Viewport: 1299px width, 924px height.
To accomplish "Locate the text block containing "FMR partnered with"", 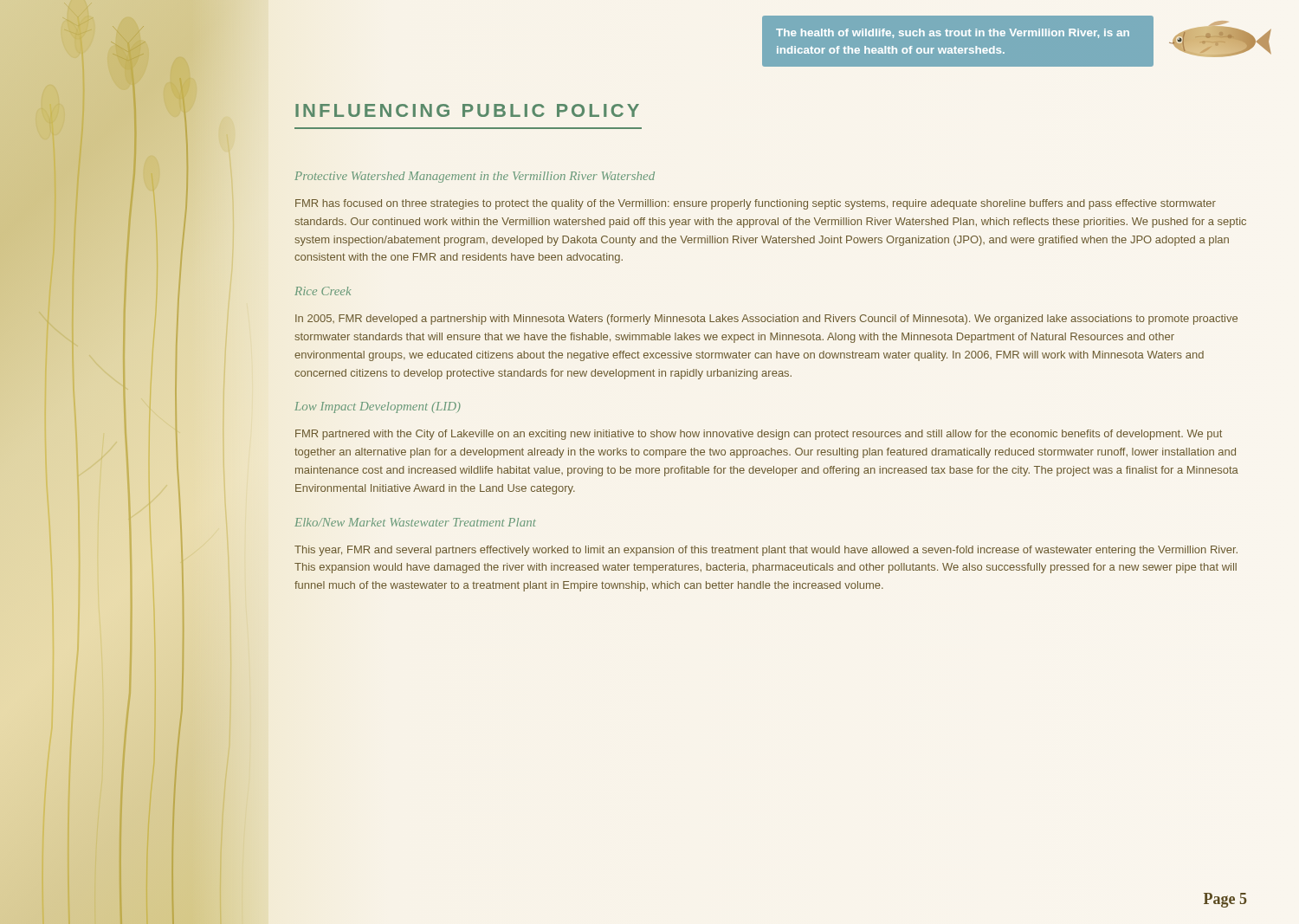I will 771,462.
